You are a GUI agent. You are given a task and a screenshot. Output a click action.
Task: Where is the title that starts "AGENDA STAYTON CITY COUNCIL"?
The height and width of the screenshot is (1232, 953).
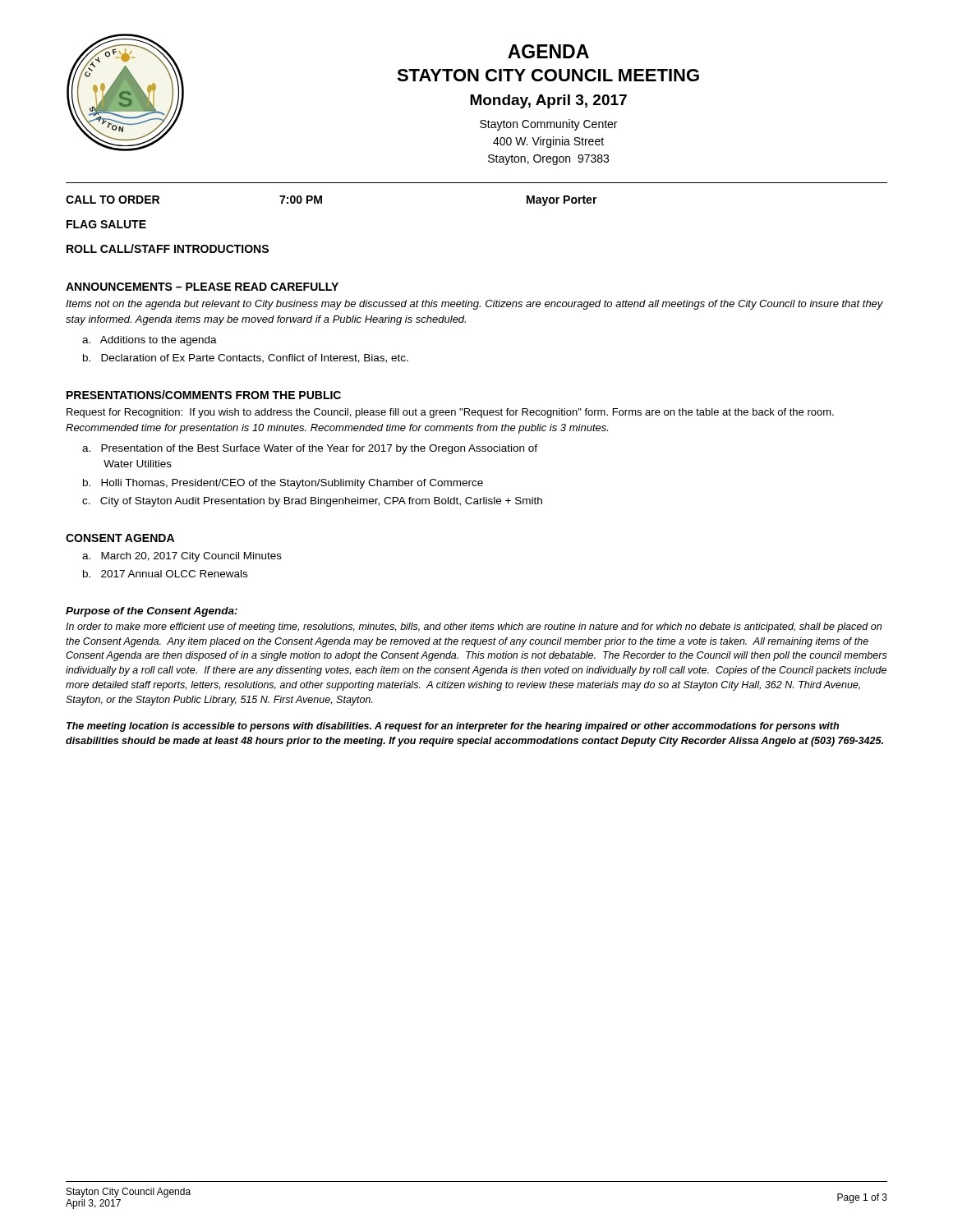point(548,104)
